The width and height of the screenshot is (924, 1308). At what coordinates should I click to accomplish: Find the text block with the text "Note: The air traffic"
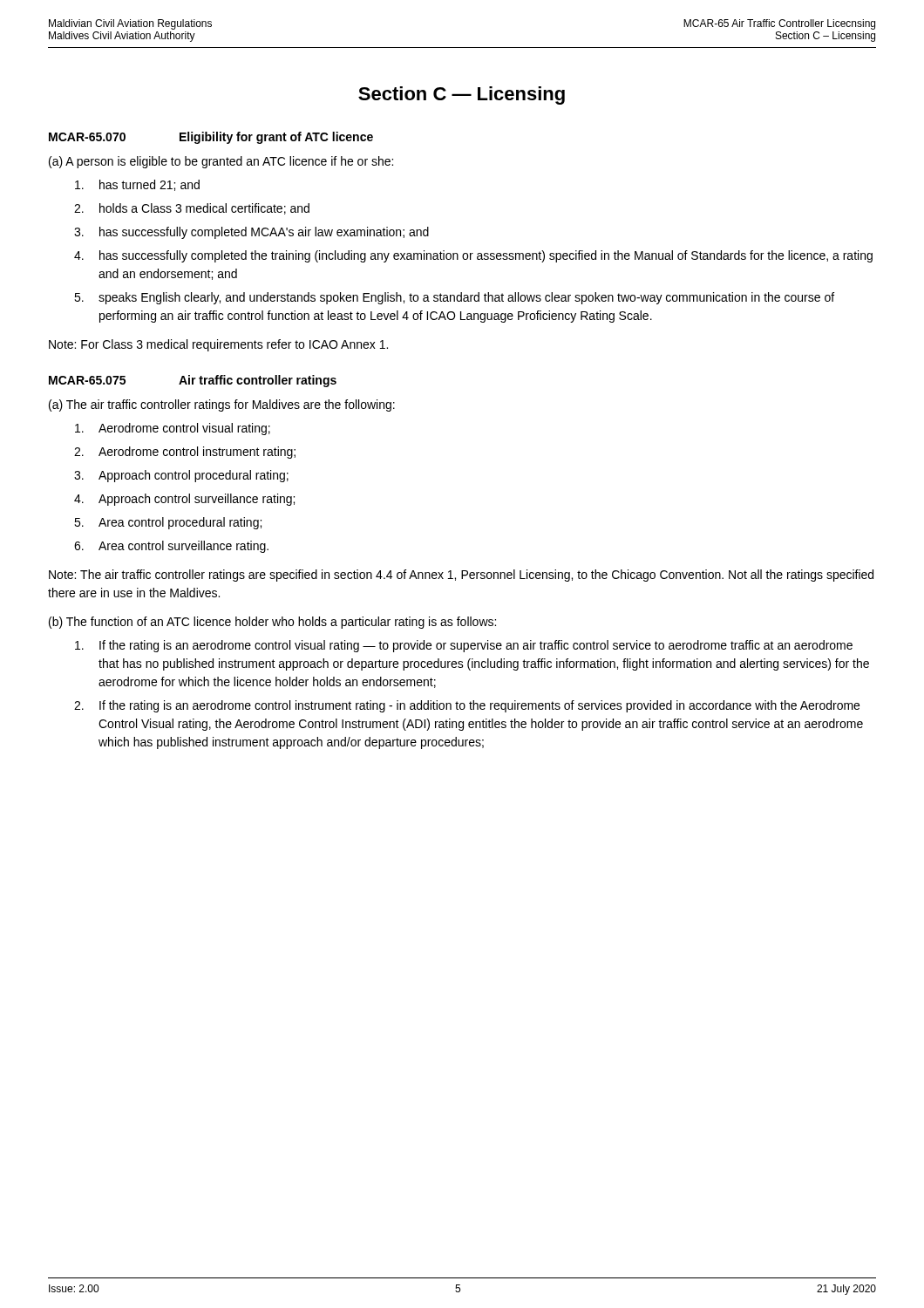click(461, 584)
